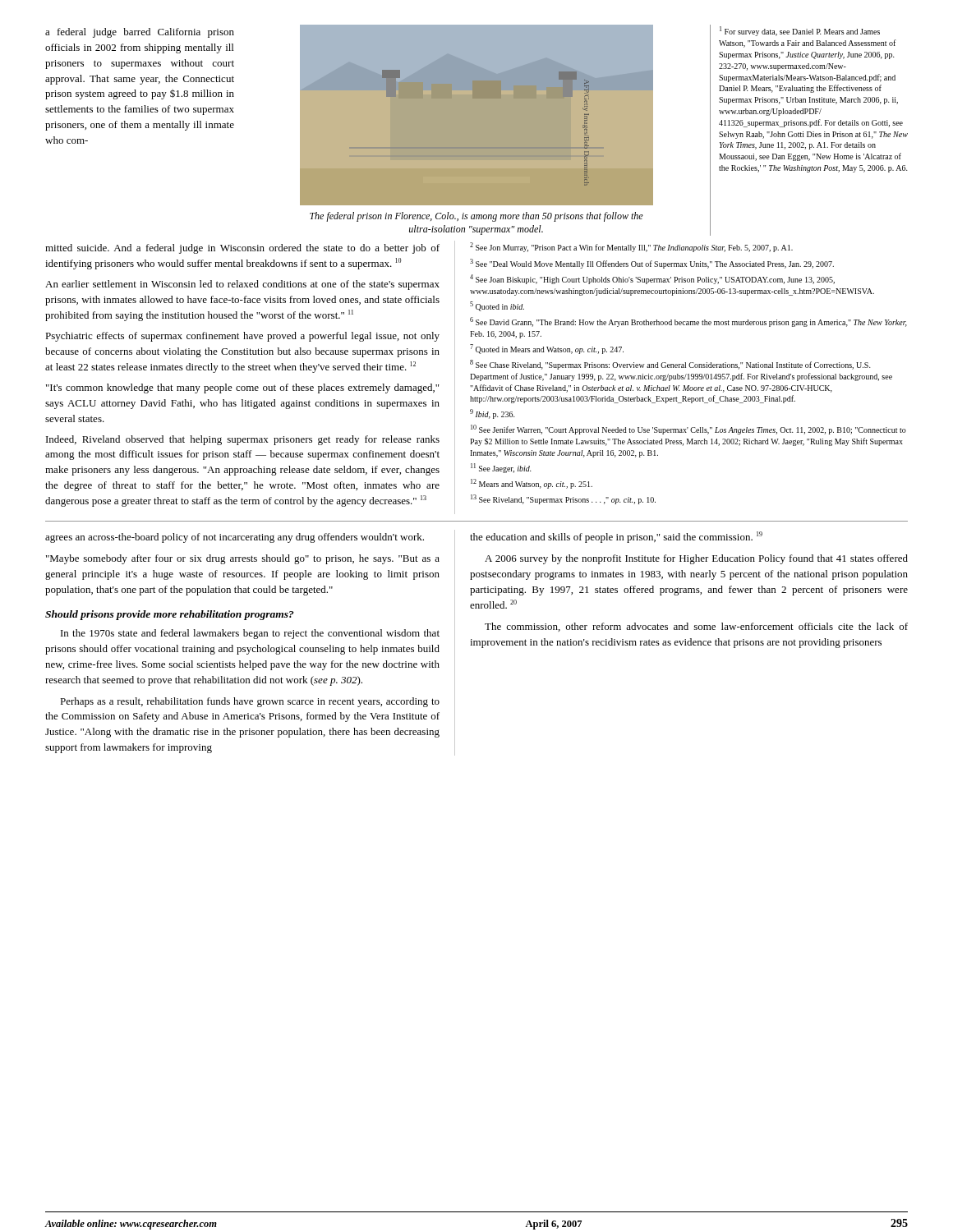This screenshot has width=953, height=1232.
Task: Where is the passage that starts "2 See Jon Murray, "Prison Pact a Win"?
Action: (x=689, y=374)
